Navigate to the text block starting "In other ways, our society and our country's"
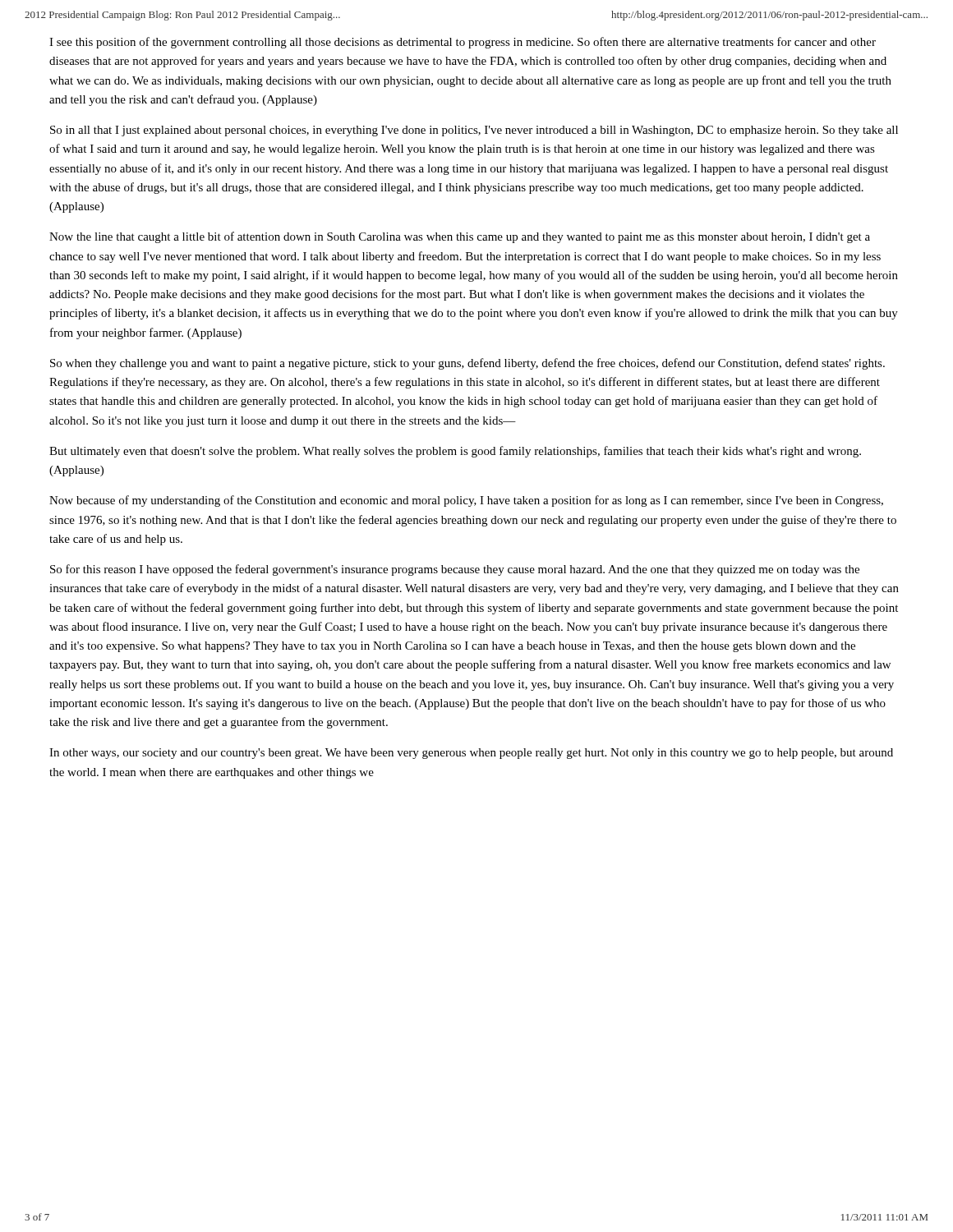Screen dimensions: 1232x953 471,762
